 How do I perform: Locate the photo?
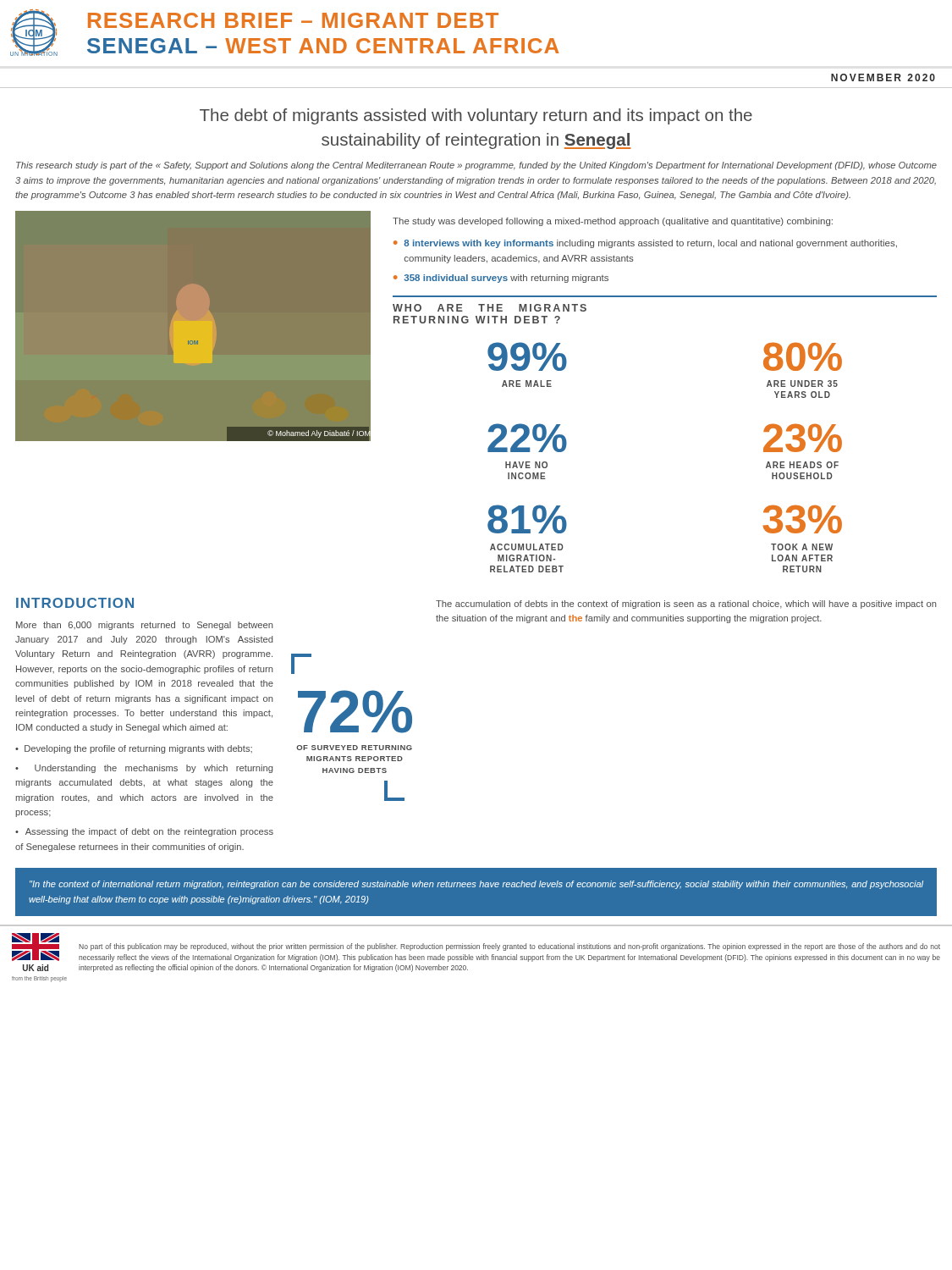[193, 326]
